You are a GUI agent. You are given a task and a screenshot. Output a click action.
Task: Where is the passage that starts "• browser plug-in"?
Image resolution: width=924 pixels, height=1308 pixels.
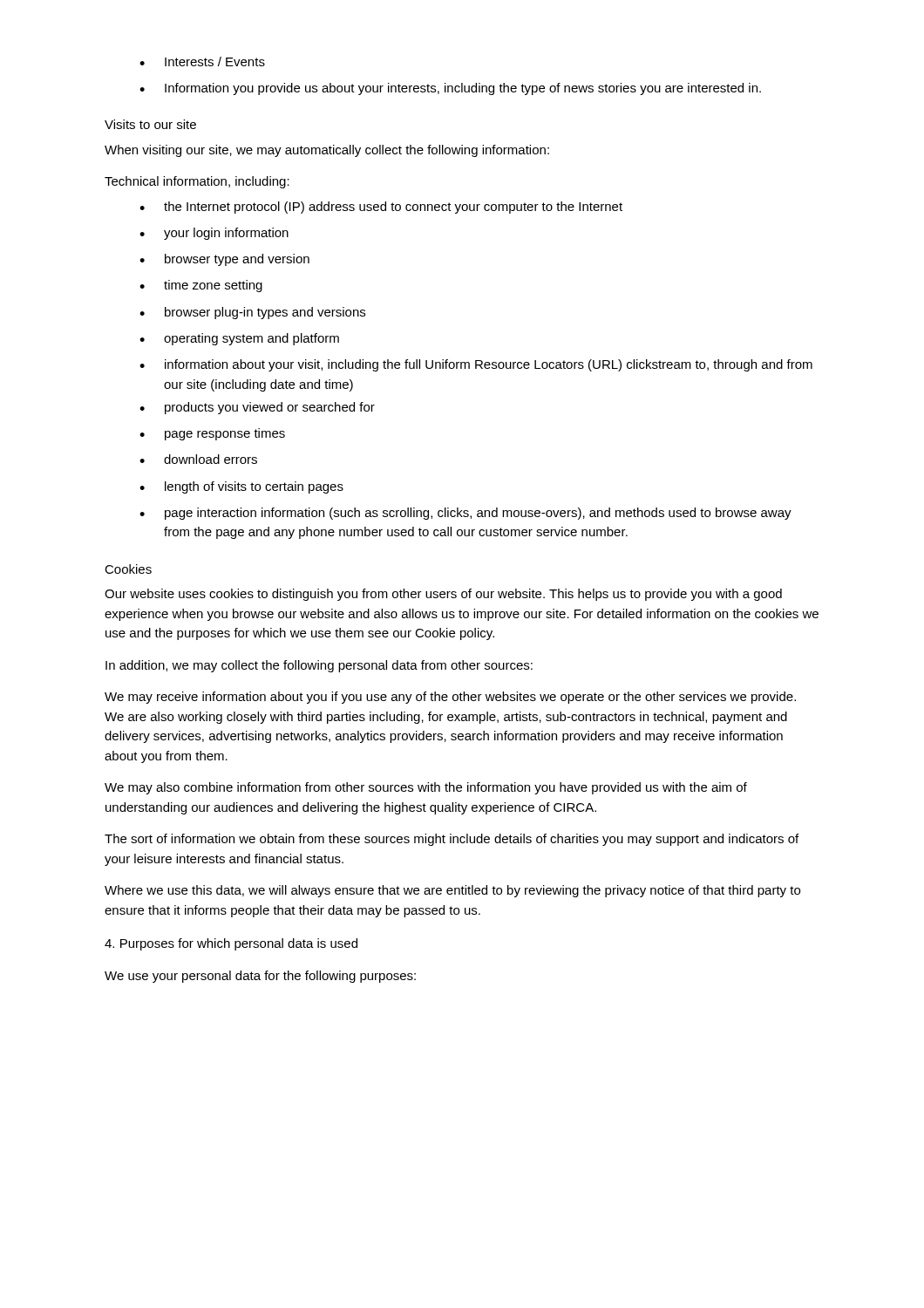pyautogui.click(x=252, y=313)
